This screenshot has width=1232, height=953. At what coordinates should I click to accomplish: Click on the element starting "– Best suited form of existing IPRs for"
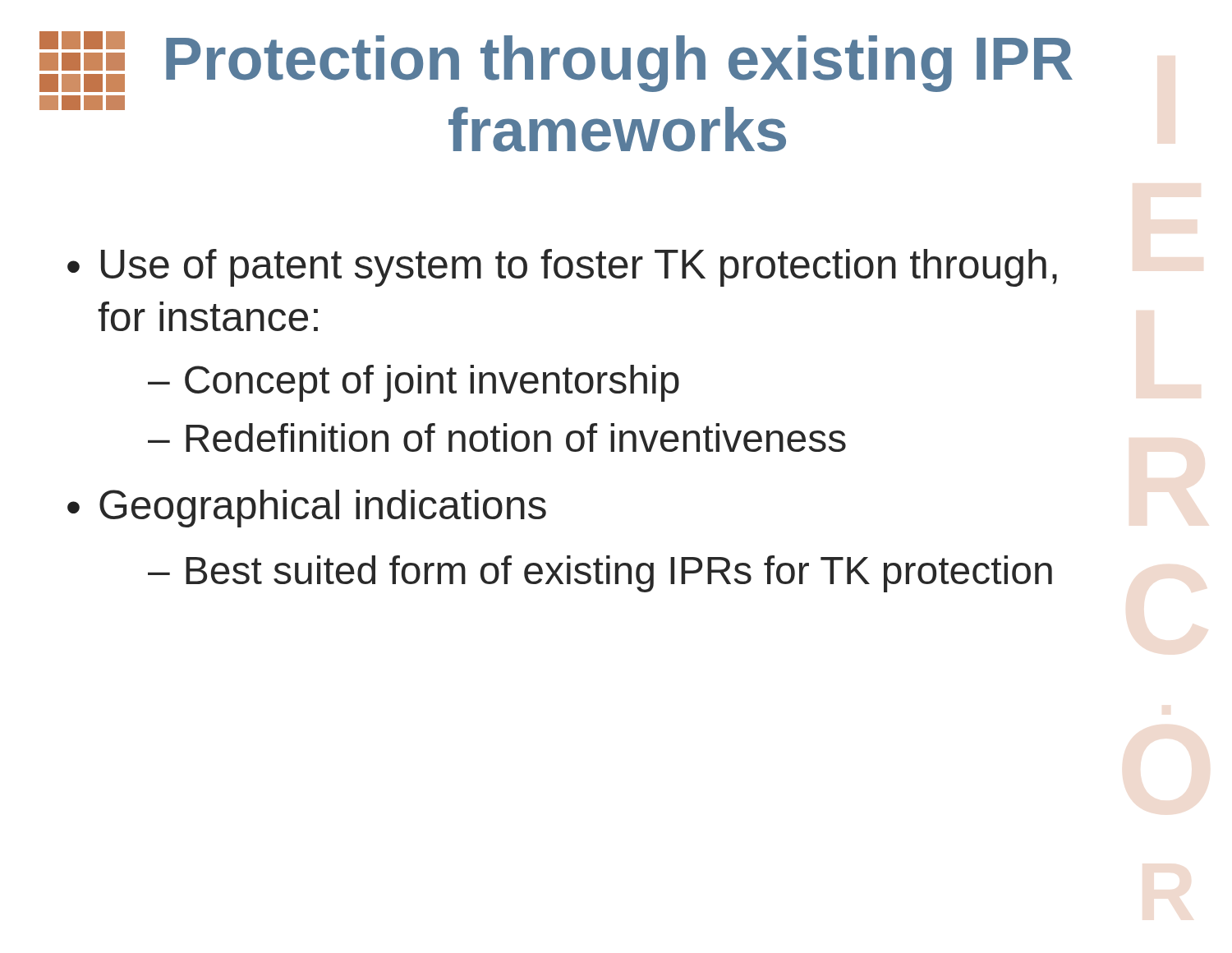coord(601,570)
